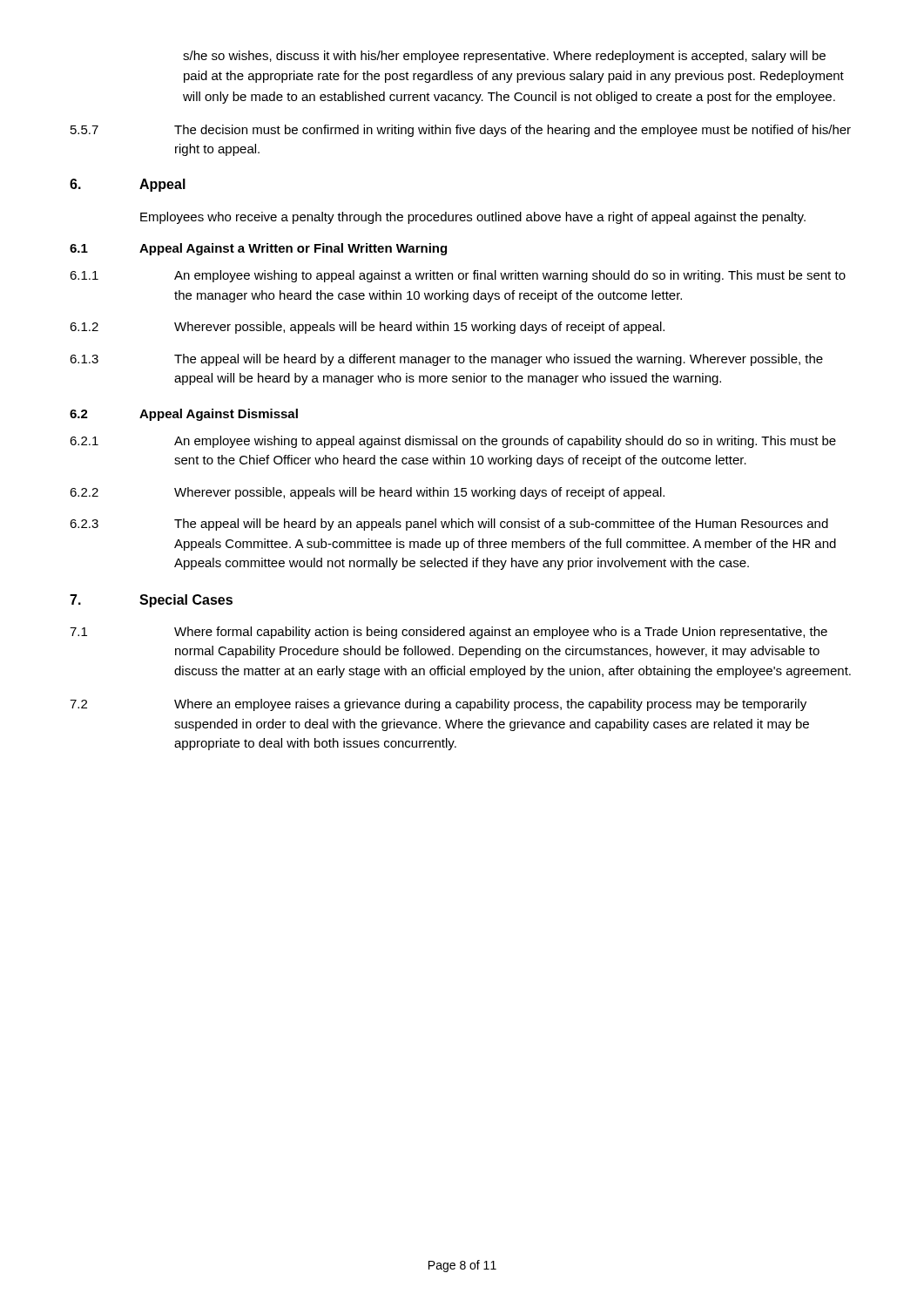
Task: Locate the passage starting "6.1.2 Wherever possible, appeals"
Action: [x=462, y=327]
